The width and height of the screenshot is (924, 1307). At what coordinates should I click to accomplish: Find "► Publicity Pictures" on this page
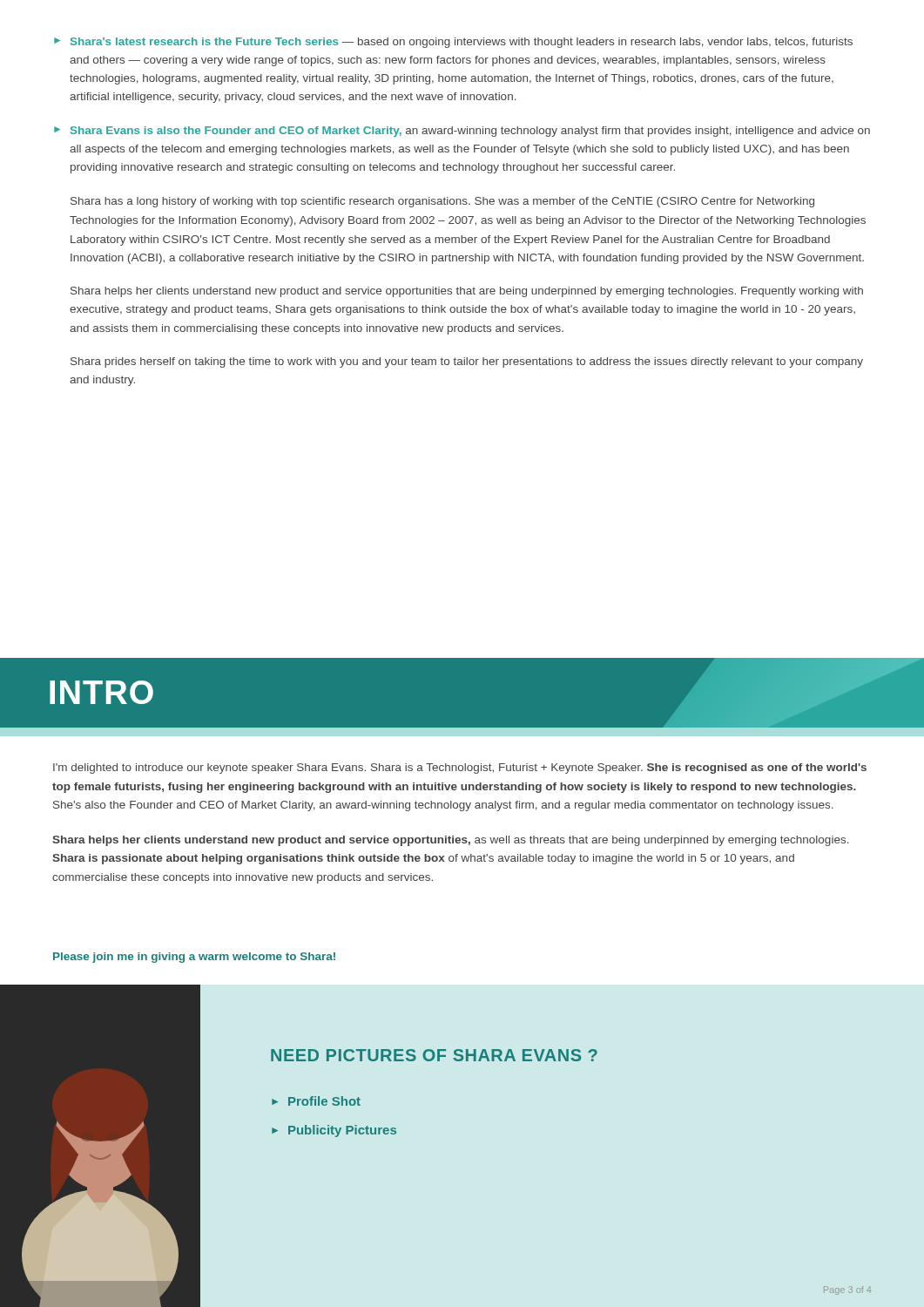point(333,1130)
